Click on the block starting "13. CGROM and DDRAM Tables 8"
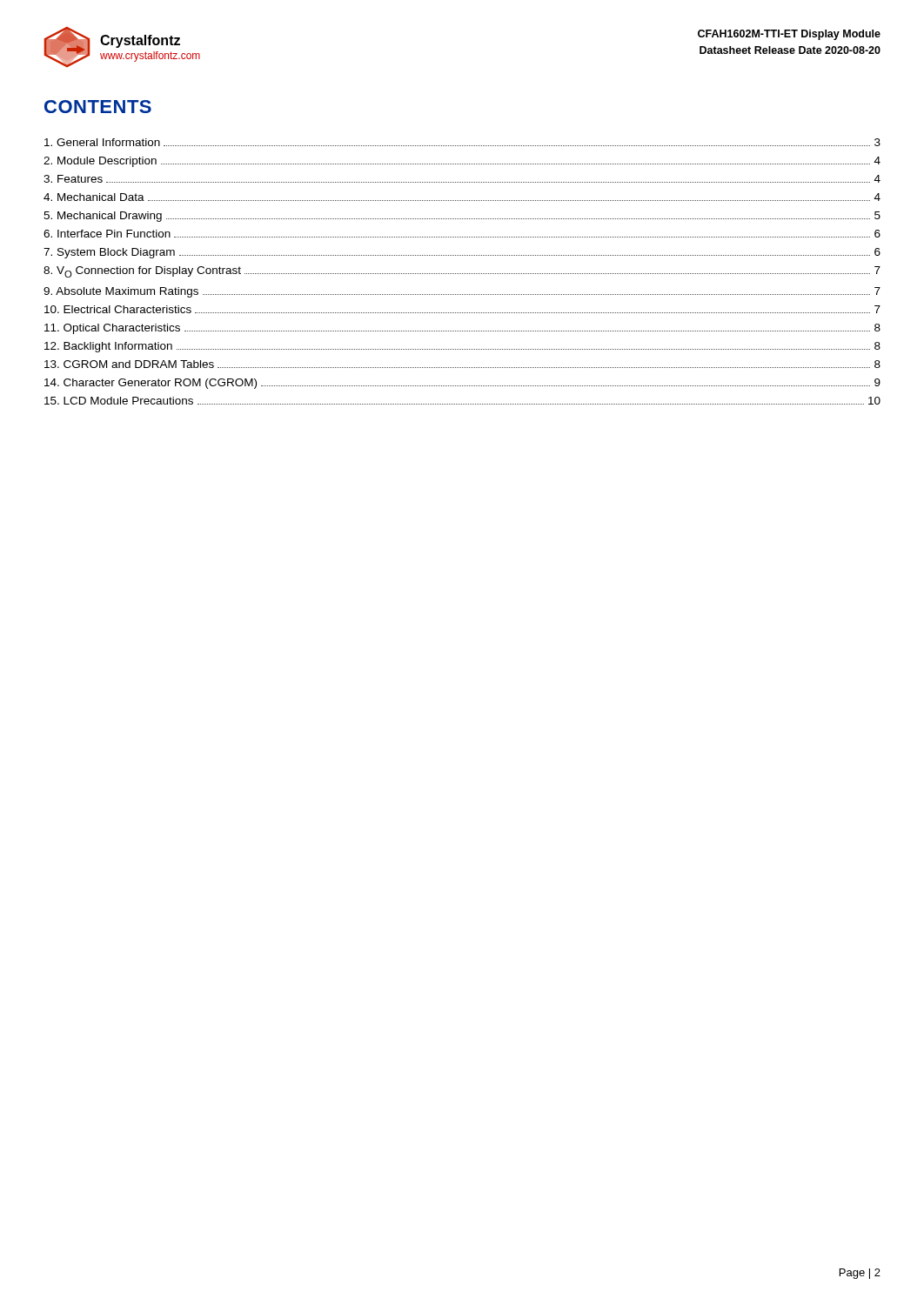Image resolution: width=924 pixels, height=1305 pixels. click(x=462, y=364)
